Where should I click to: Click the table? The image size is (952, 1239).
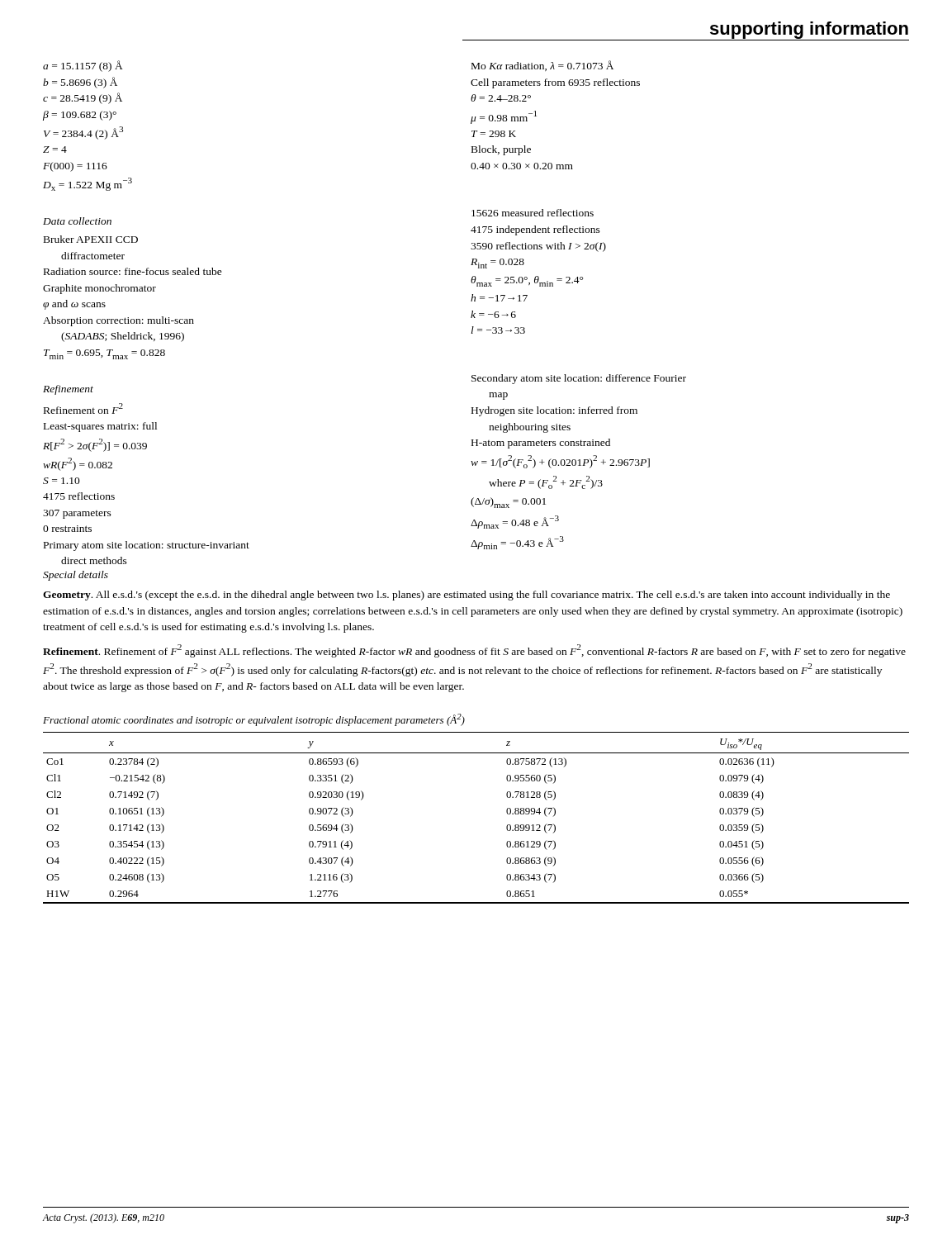(476, 818)
